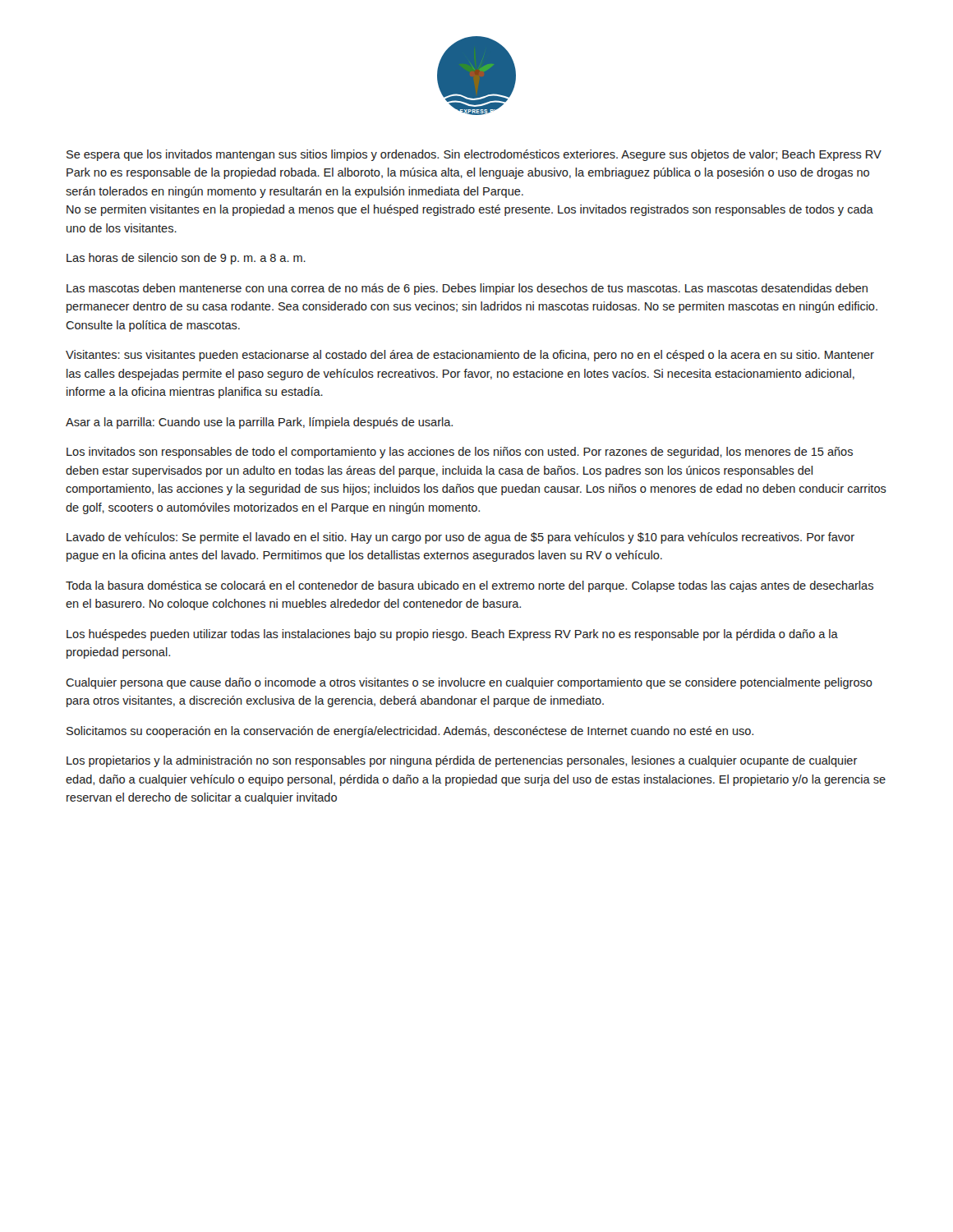Where is the passage that starts "Lavado de vehículos: Se"?
The image size is (953, 1232).
pos(460,546)
